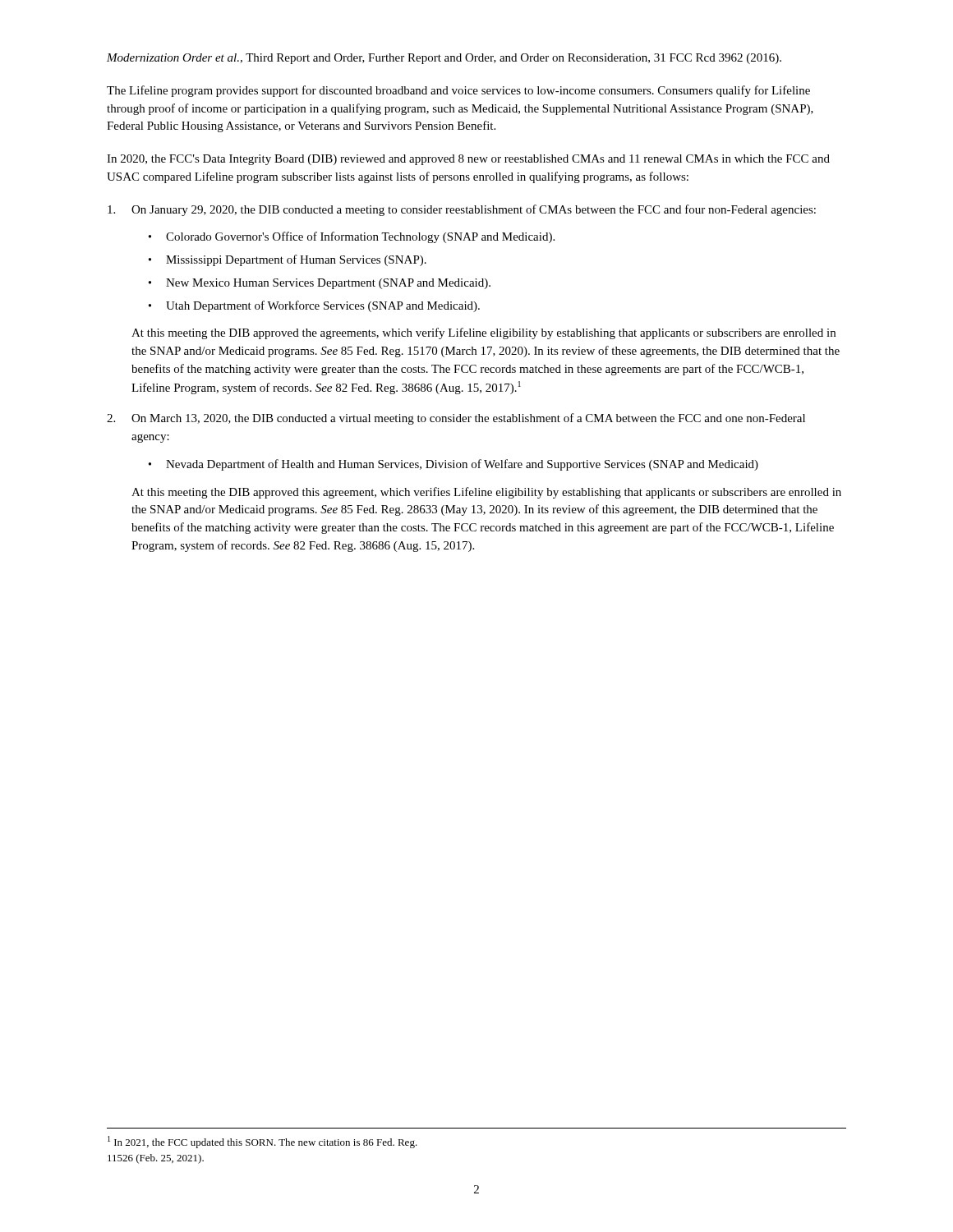Image resolution: width=953 pixels, height=1232 pixels.
Task: Where is the passage that starts "Modernization Order et"?
Action: pos(444,57)
